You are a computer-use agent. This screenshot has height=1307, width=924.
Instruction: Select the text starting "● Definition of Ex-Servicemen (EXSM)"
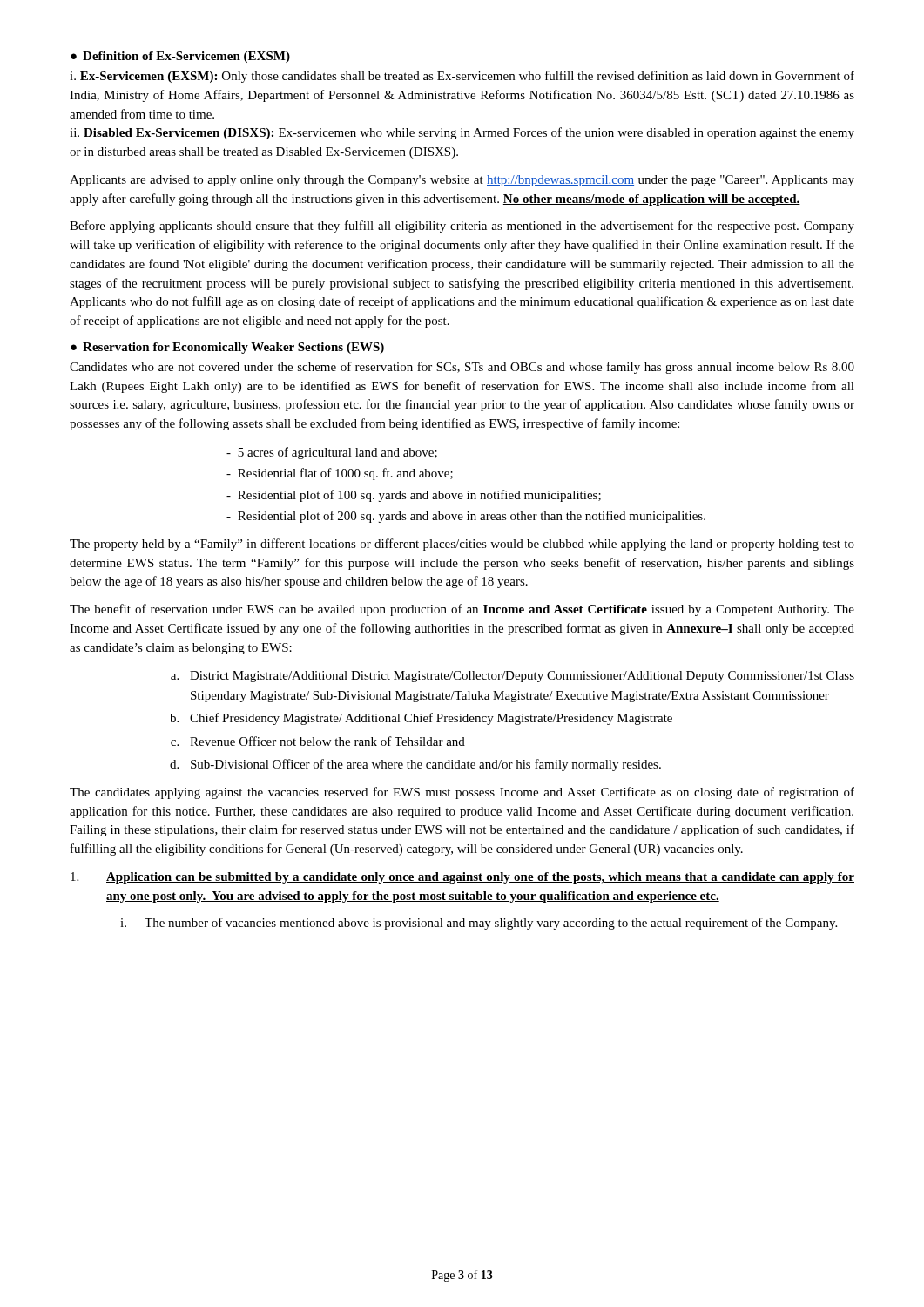tap(180, 56)
